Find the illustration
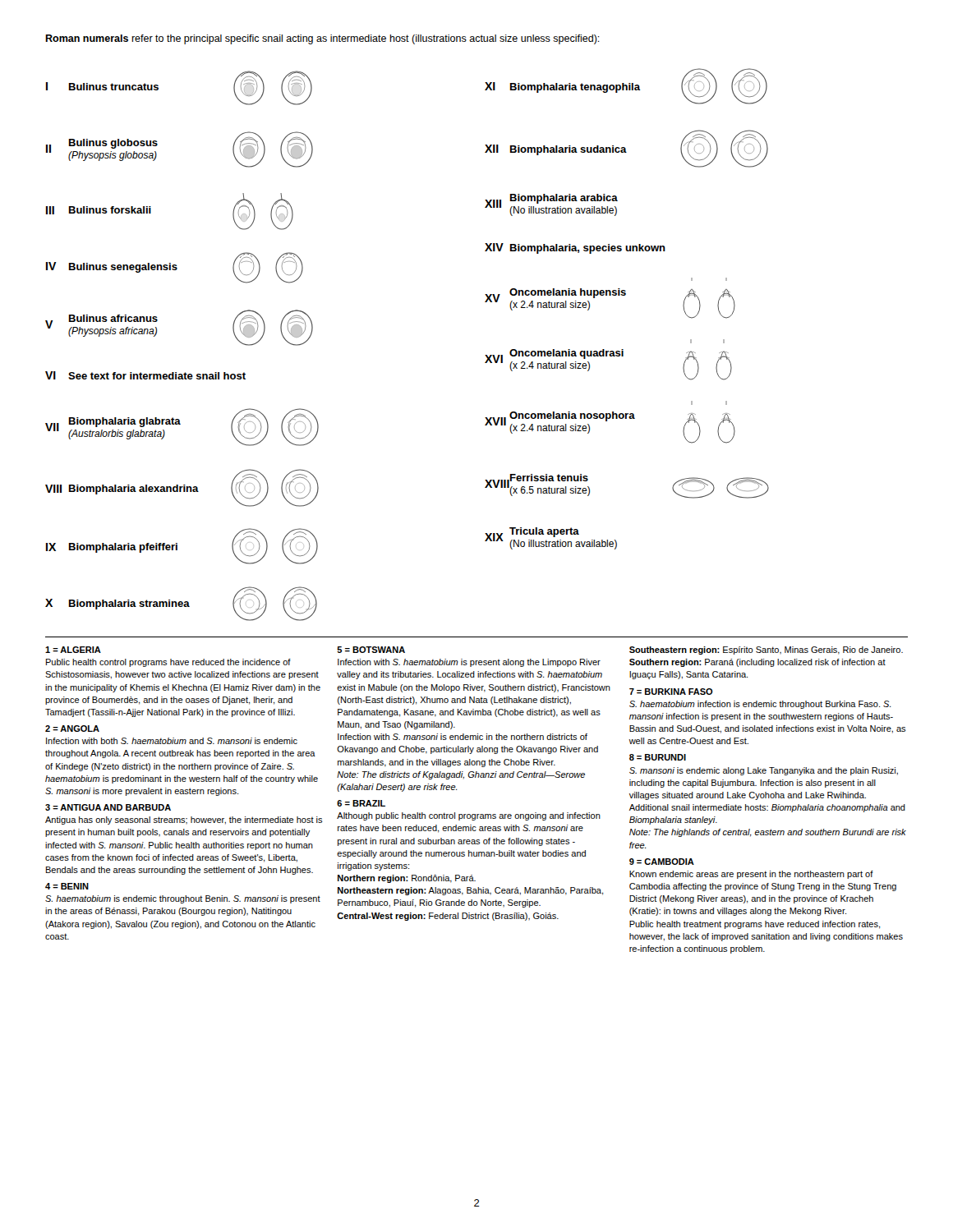 coord(476,343)
